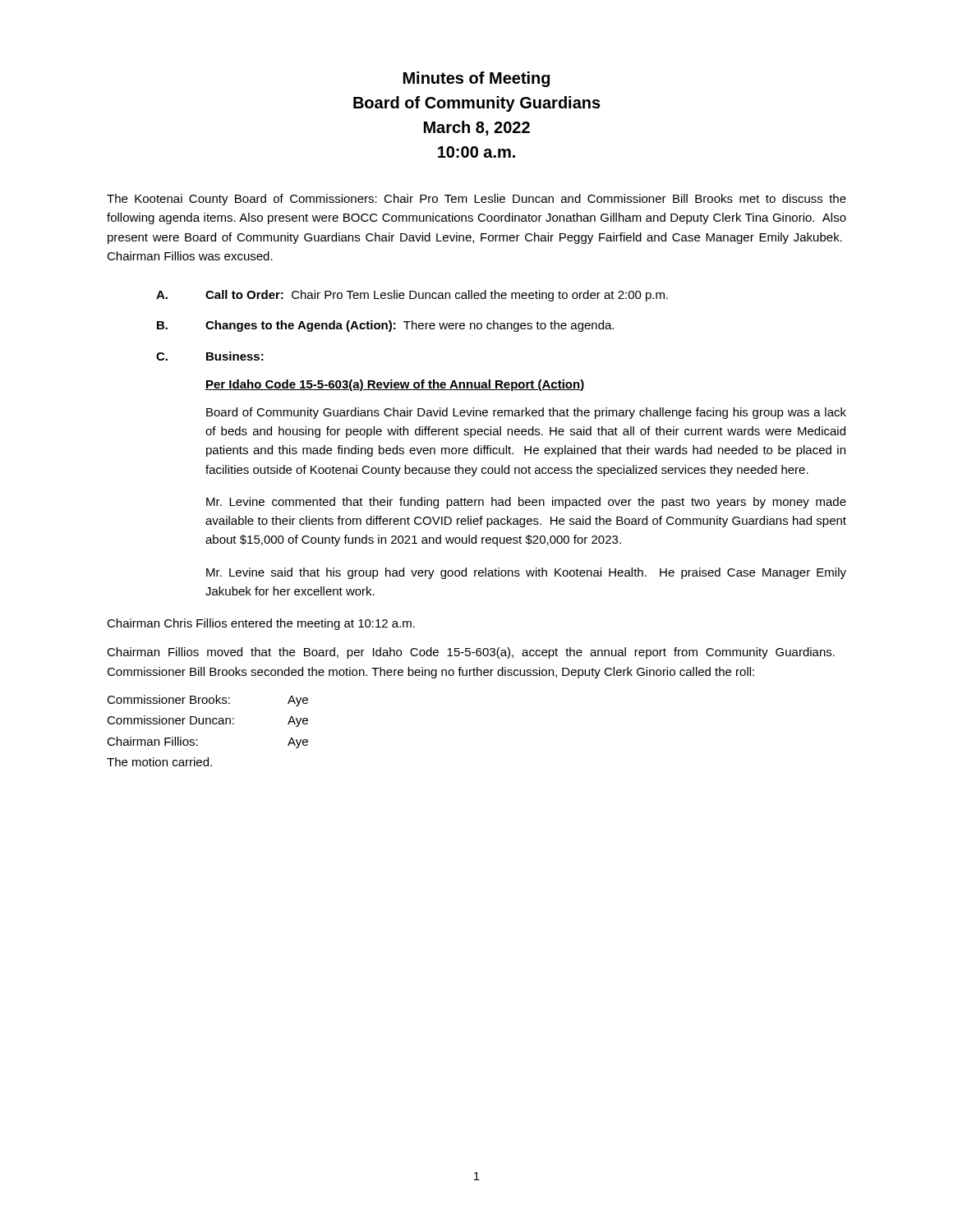The image size is (953, 1232).
Task: Click on the text starting "Per Idaho Code"
Action: 395,384
